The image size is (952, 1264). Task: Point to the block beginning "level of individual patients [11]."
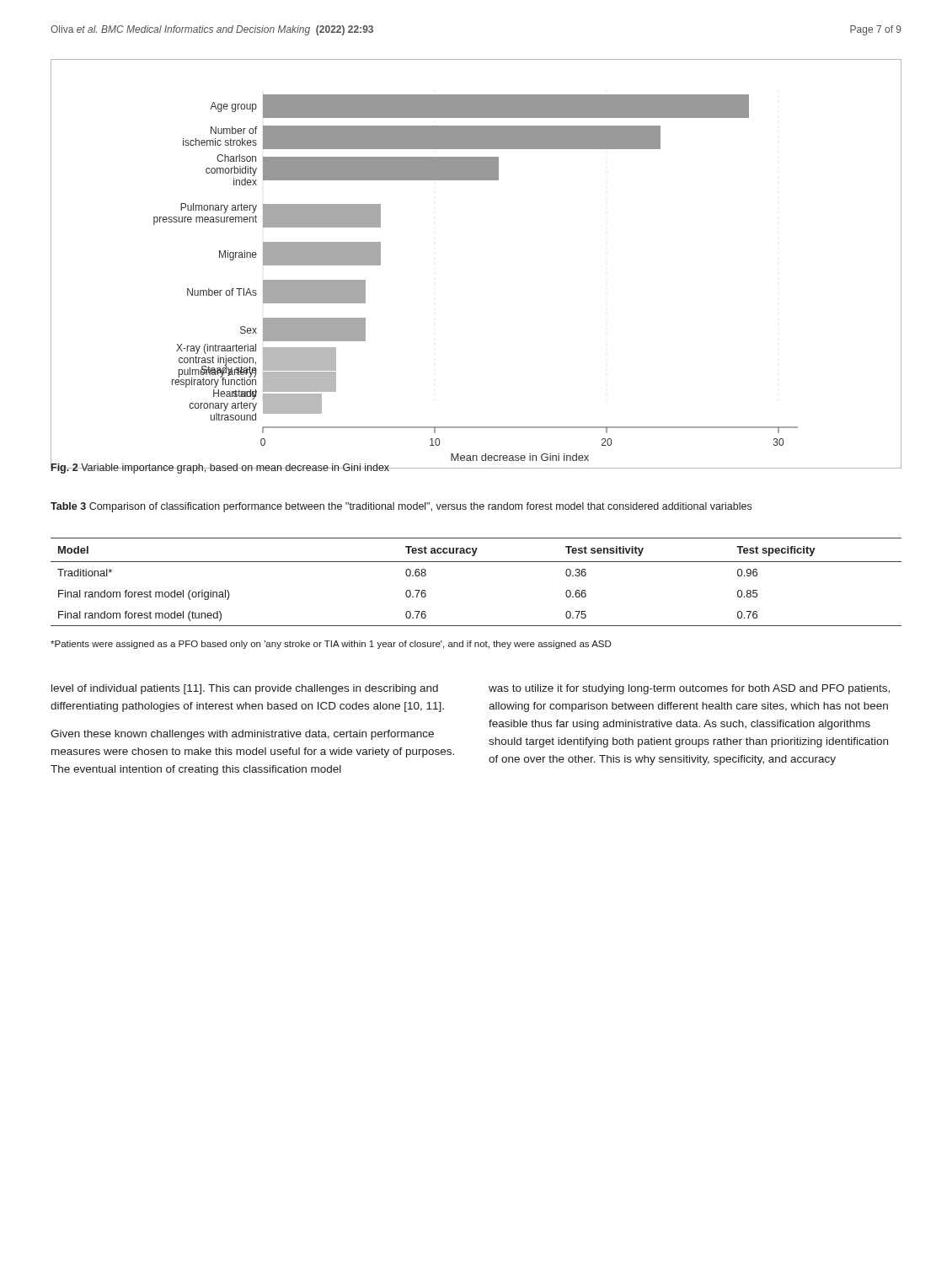(x=257, y=729)
